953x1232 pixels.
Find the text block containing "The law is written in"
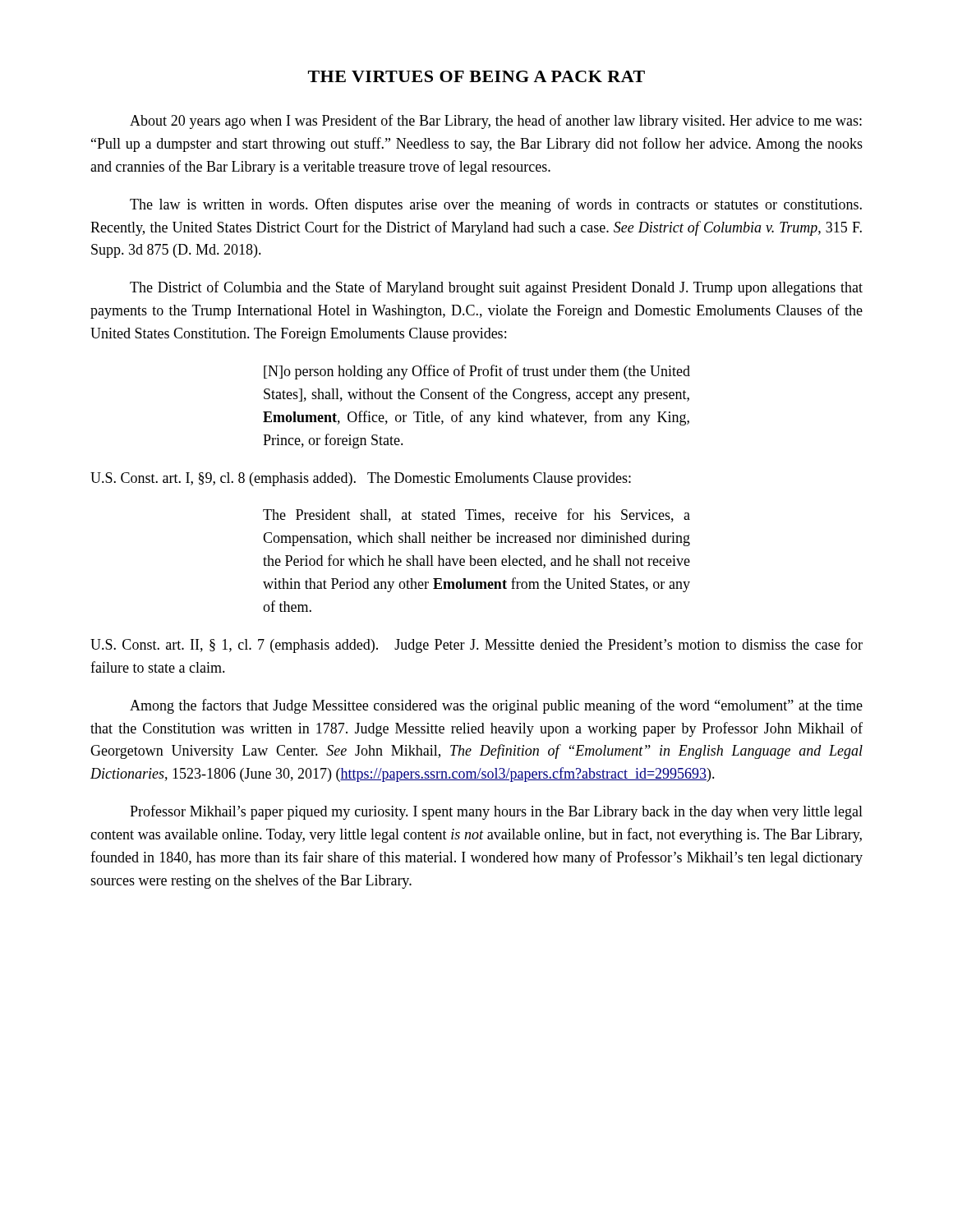(476, 227)
